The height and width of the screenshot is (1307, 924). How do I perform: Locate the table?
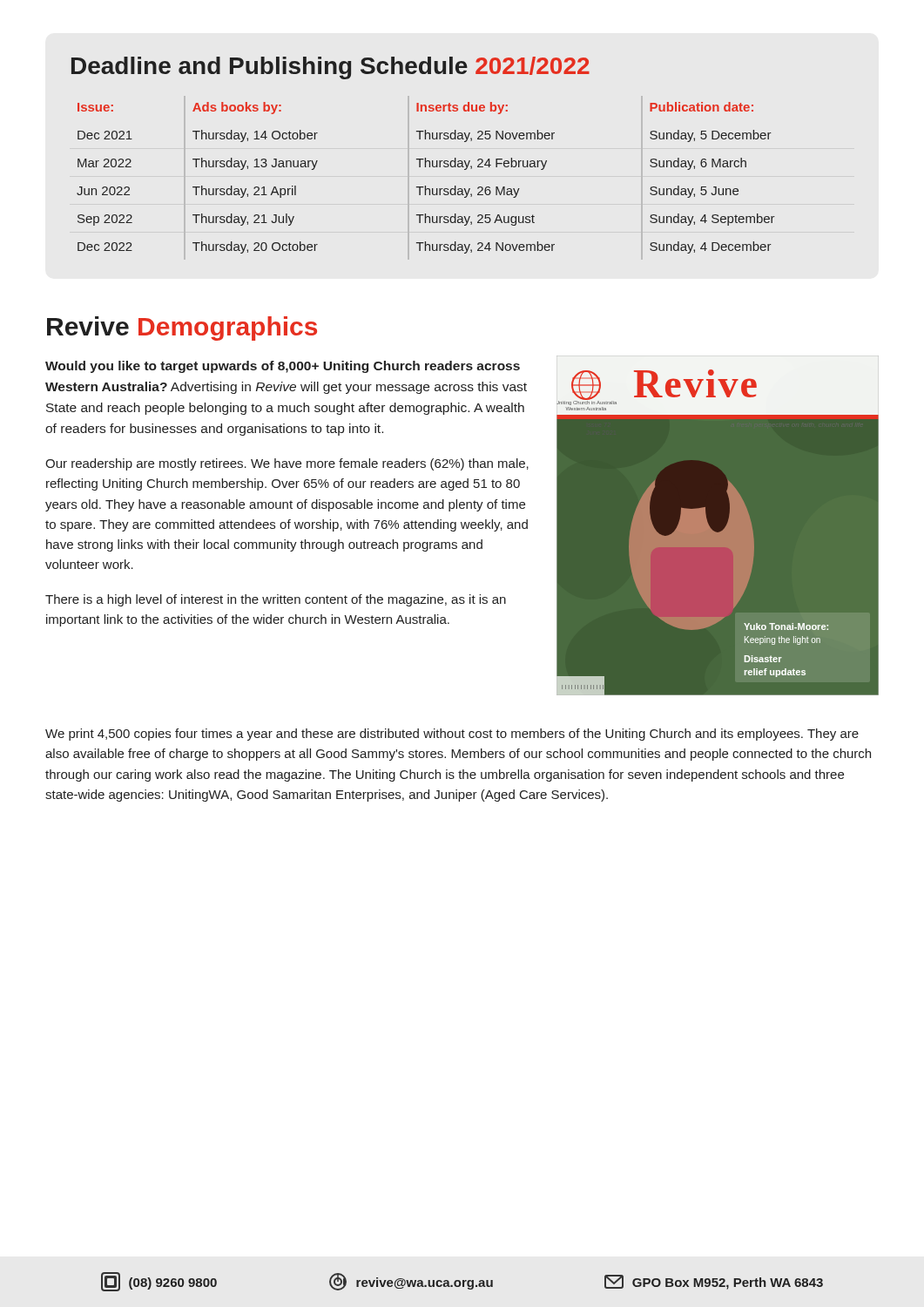click(462, 178)
